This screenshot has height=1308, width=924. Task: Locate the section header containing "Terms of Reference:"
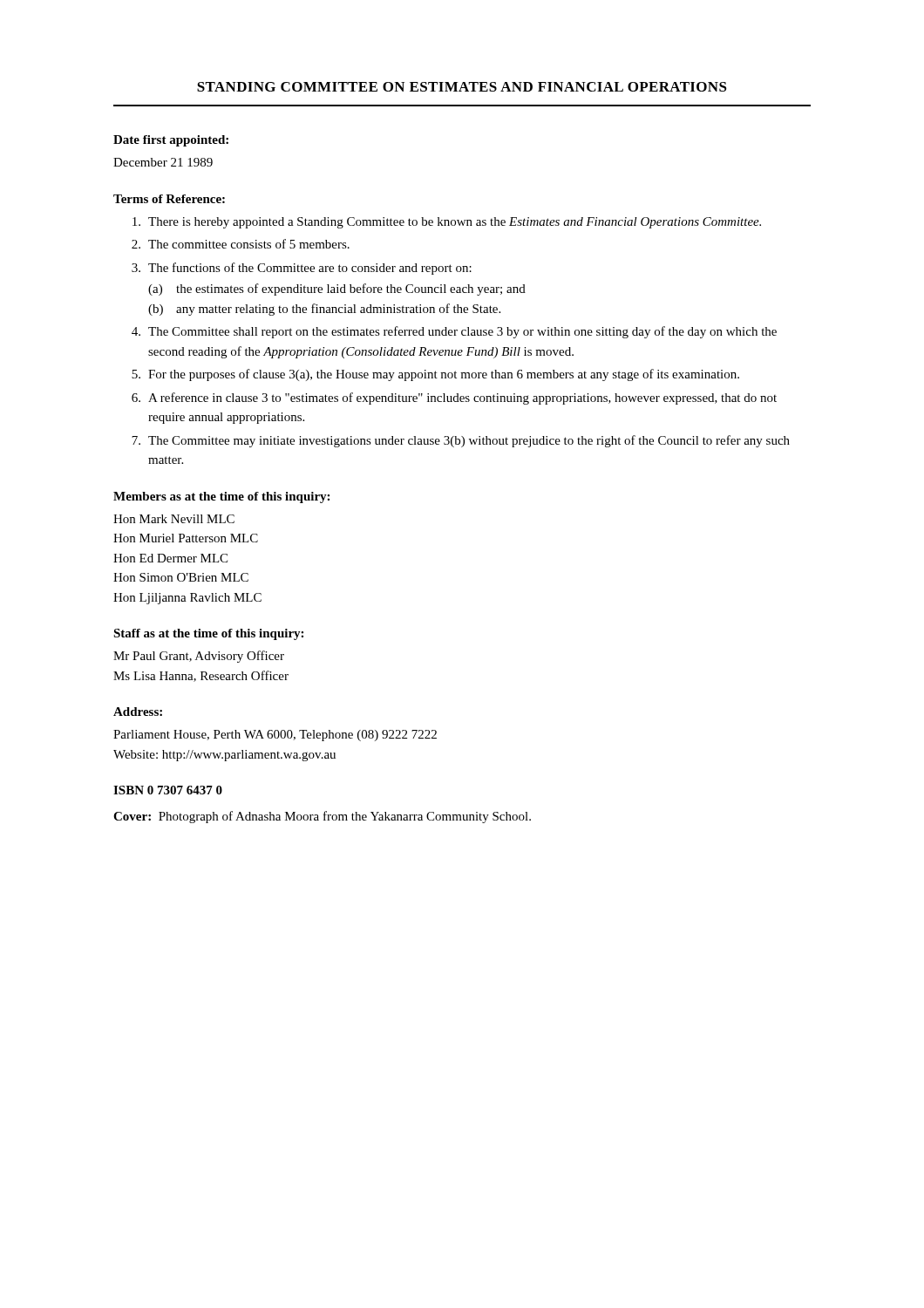pyautogui.click(x=170, y=198)
